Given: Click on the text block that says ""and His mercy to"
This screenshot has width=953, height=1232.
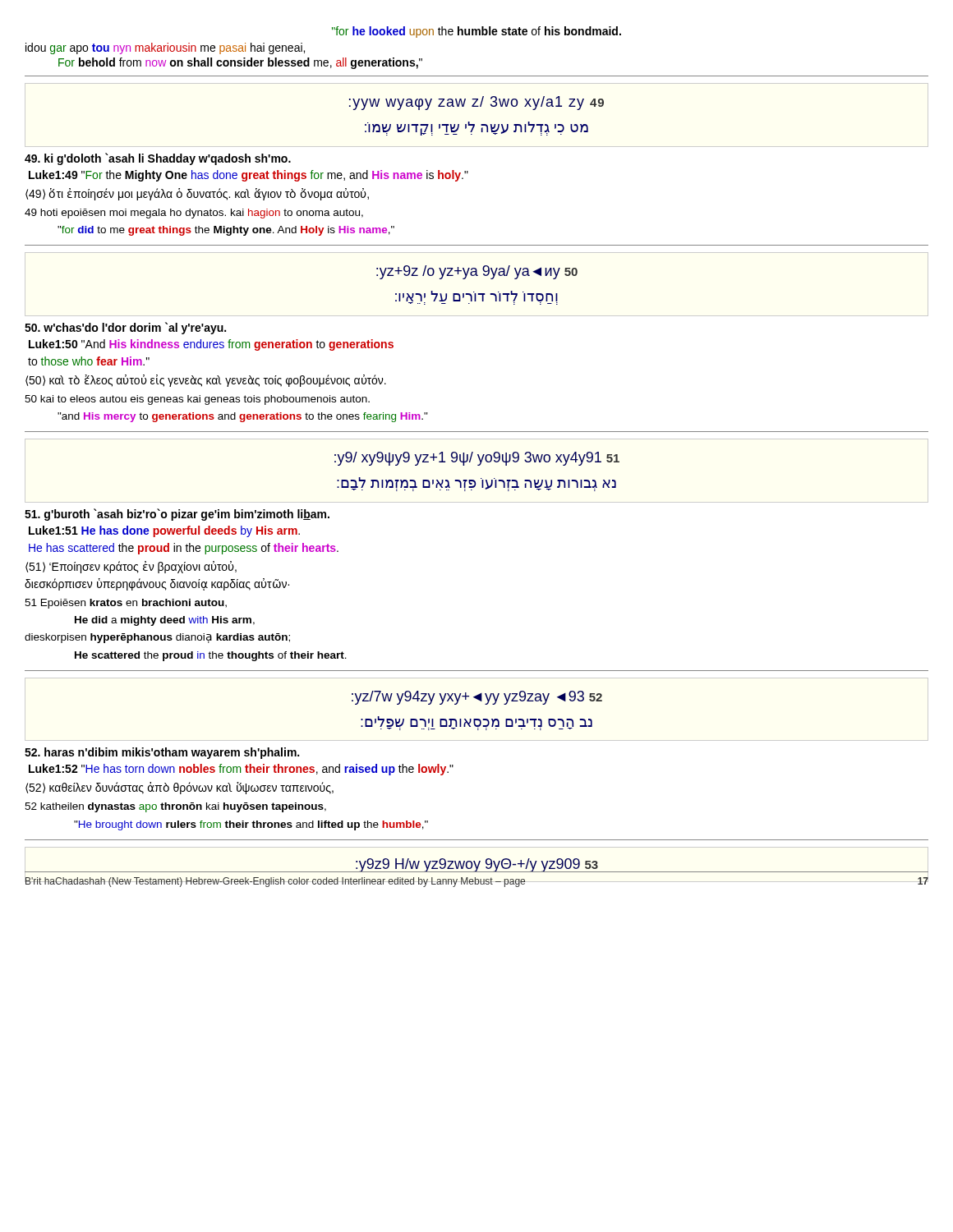Looking at the screenshot, I should point(243,416).
